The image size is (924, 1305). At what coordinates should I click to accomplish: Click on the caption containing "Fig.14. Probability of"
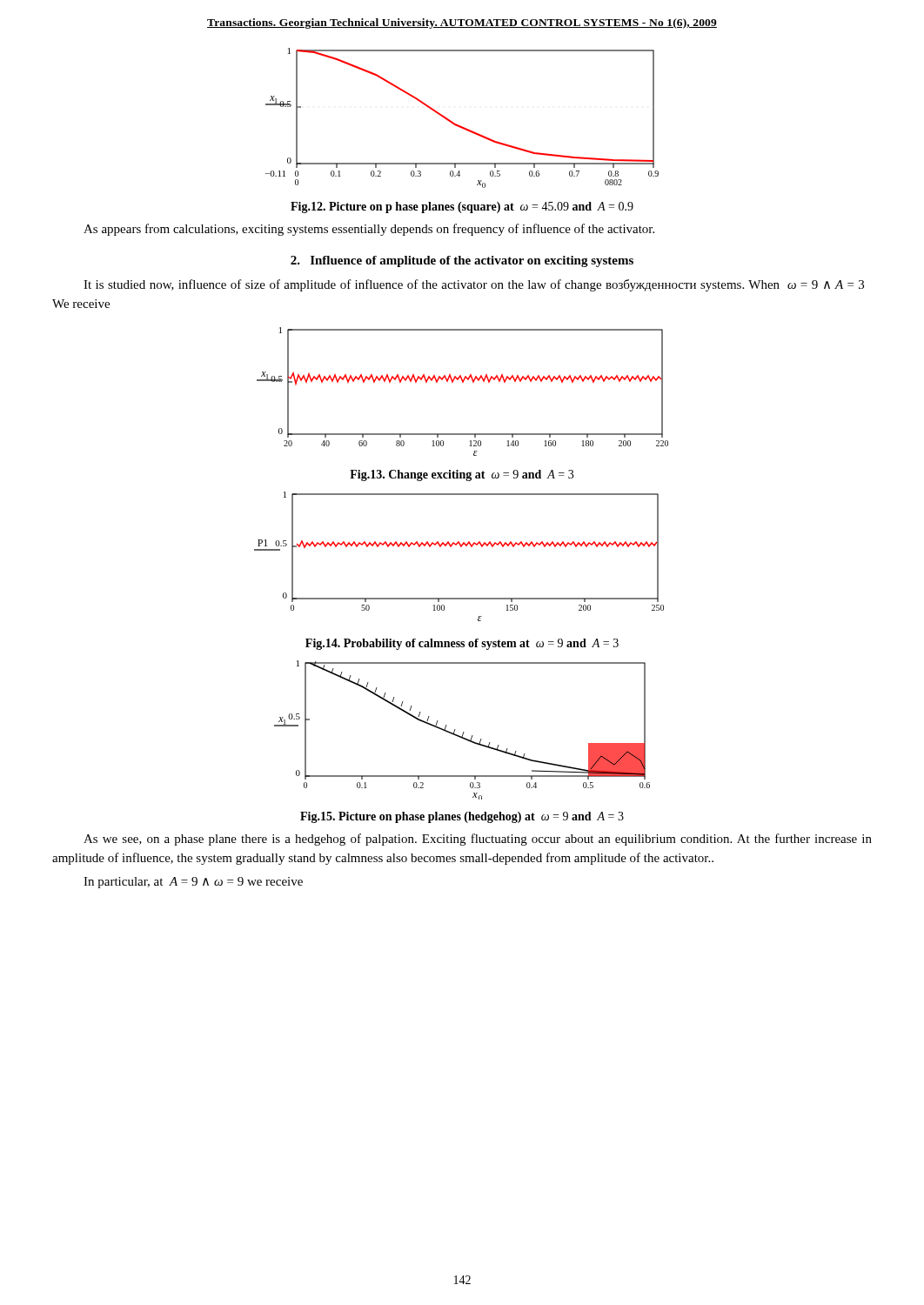click(462, 643)
